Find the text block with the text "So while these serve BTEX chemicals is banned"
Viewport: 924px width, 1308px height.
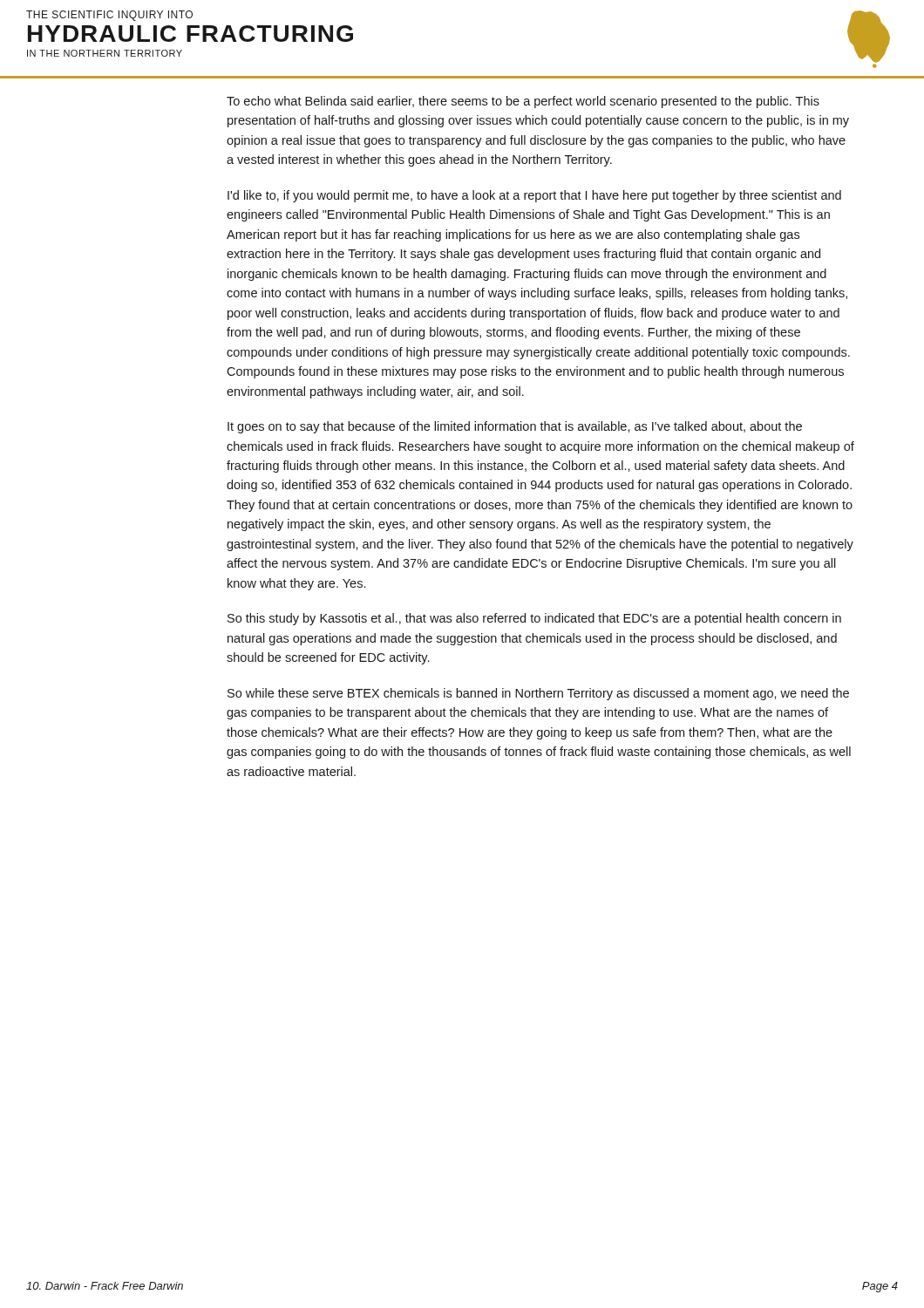point(539,732)
